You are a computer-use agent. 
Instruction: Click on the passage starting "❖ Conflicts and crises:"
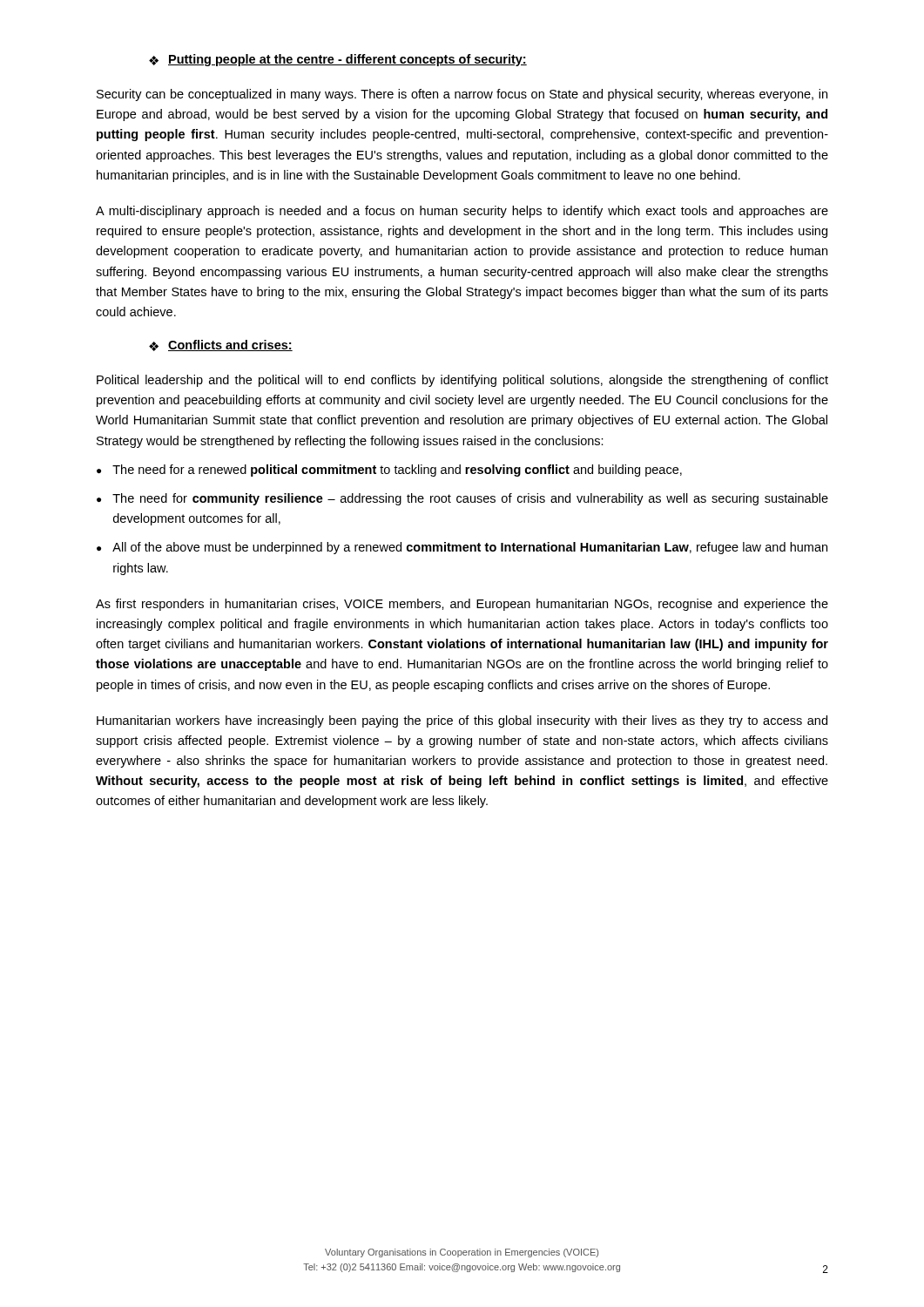(220, 346)
